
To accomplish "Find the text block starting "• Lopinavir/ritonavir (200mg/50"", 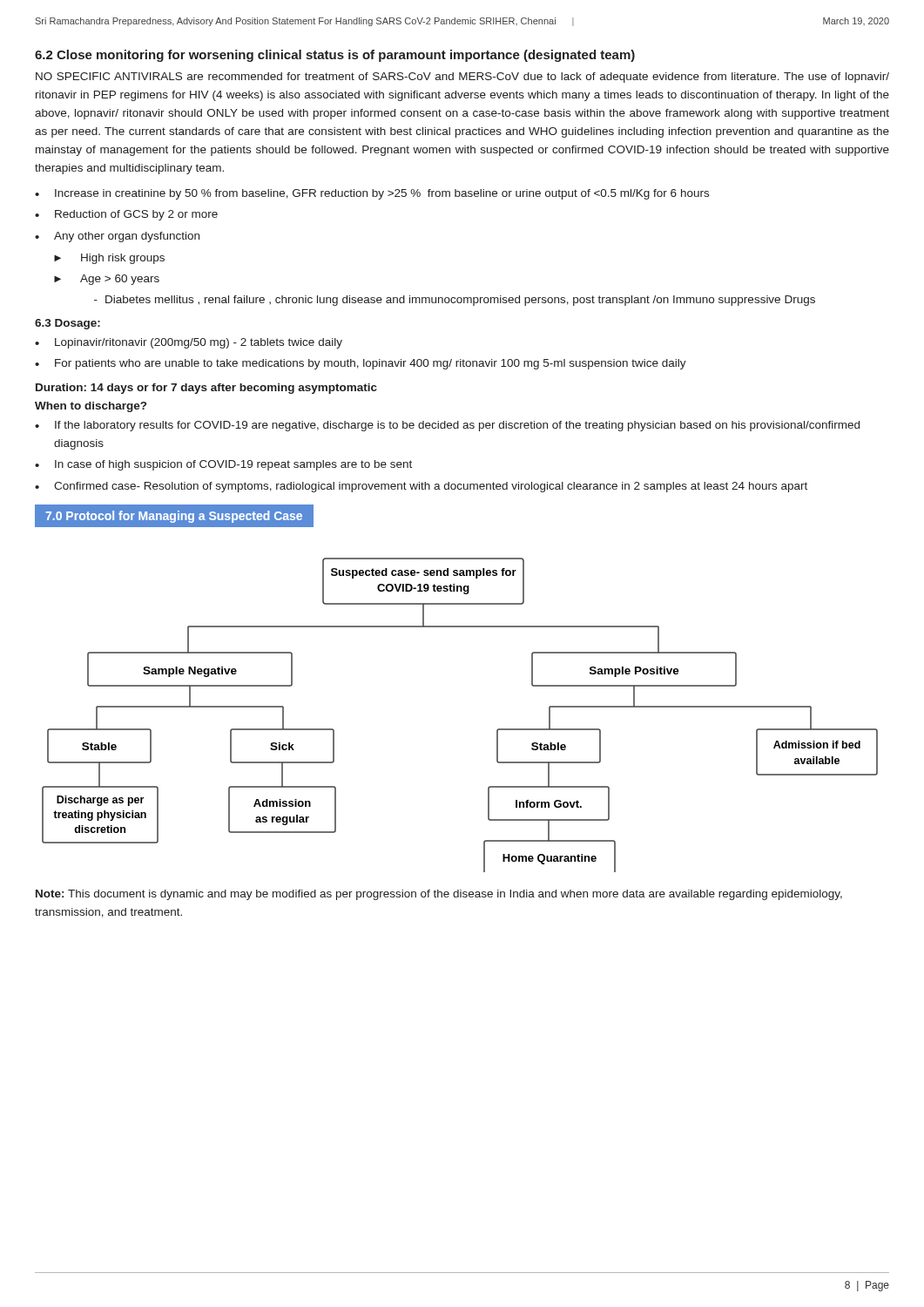I will click(189, 343).
